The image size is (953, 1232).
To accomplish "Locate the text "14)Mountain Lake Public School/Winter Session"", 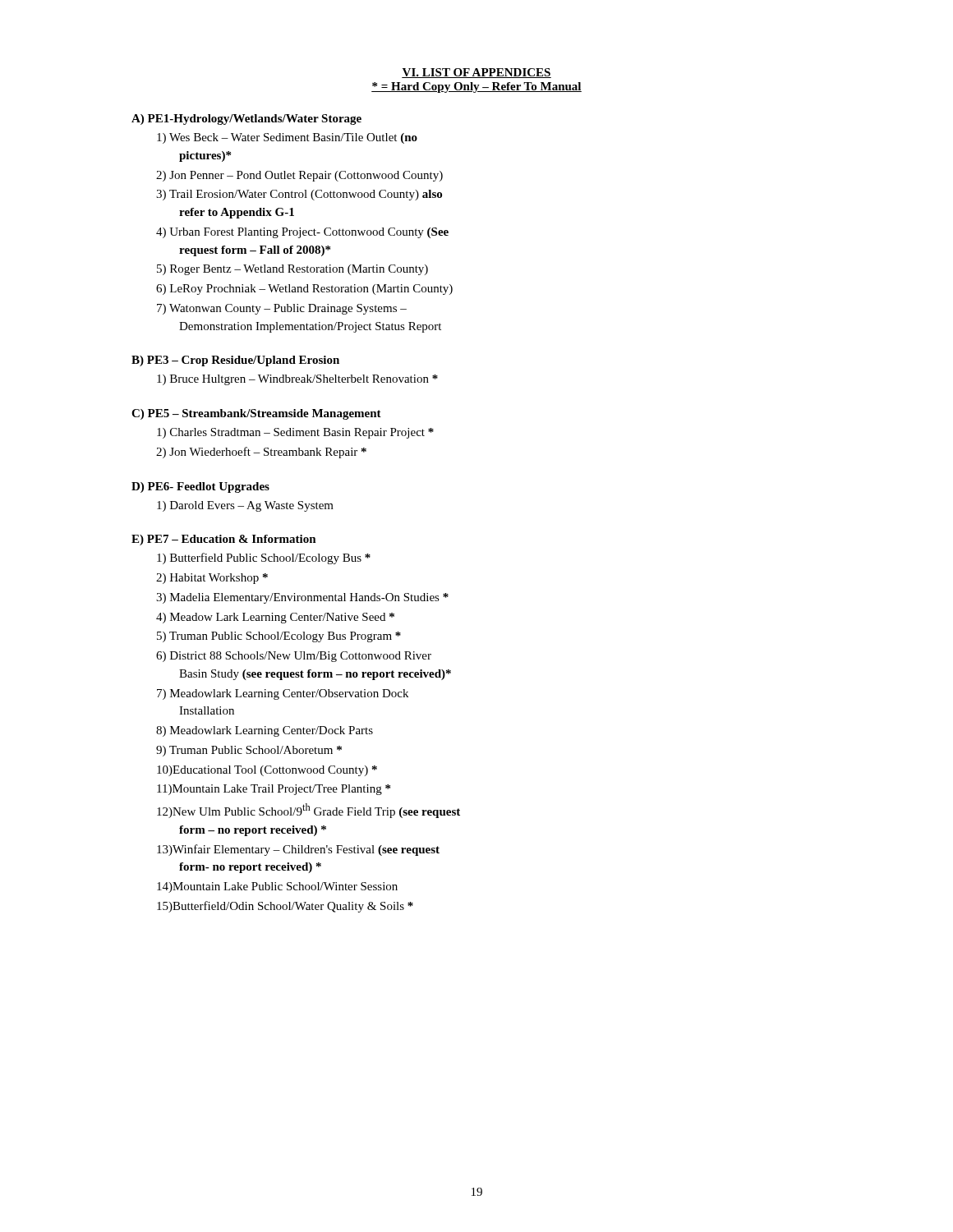I will coord(277,886).
